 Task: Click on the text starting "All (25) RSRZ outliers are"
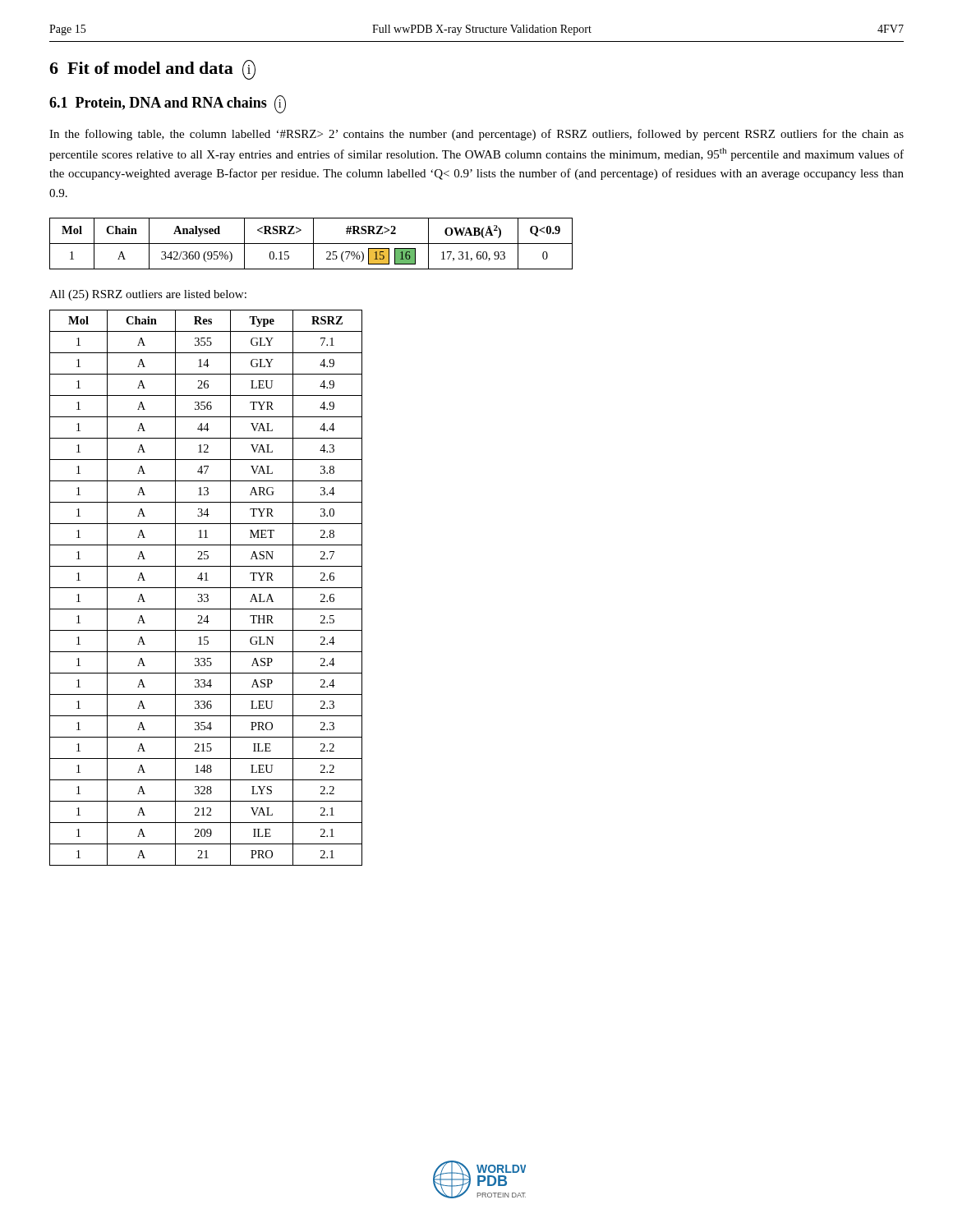pyautogui.click(x=148, y=294)
